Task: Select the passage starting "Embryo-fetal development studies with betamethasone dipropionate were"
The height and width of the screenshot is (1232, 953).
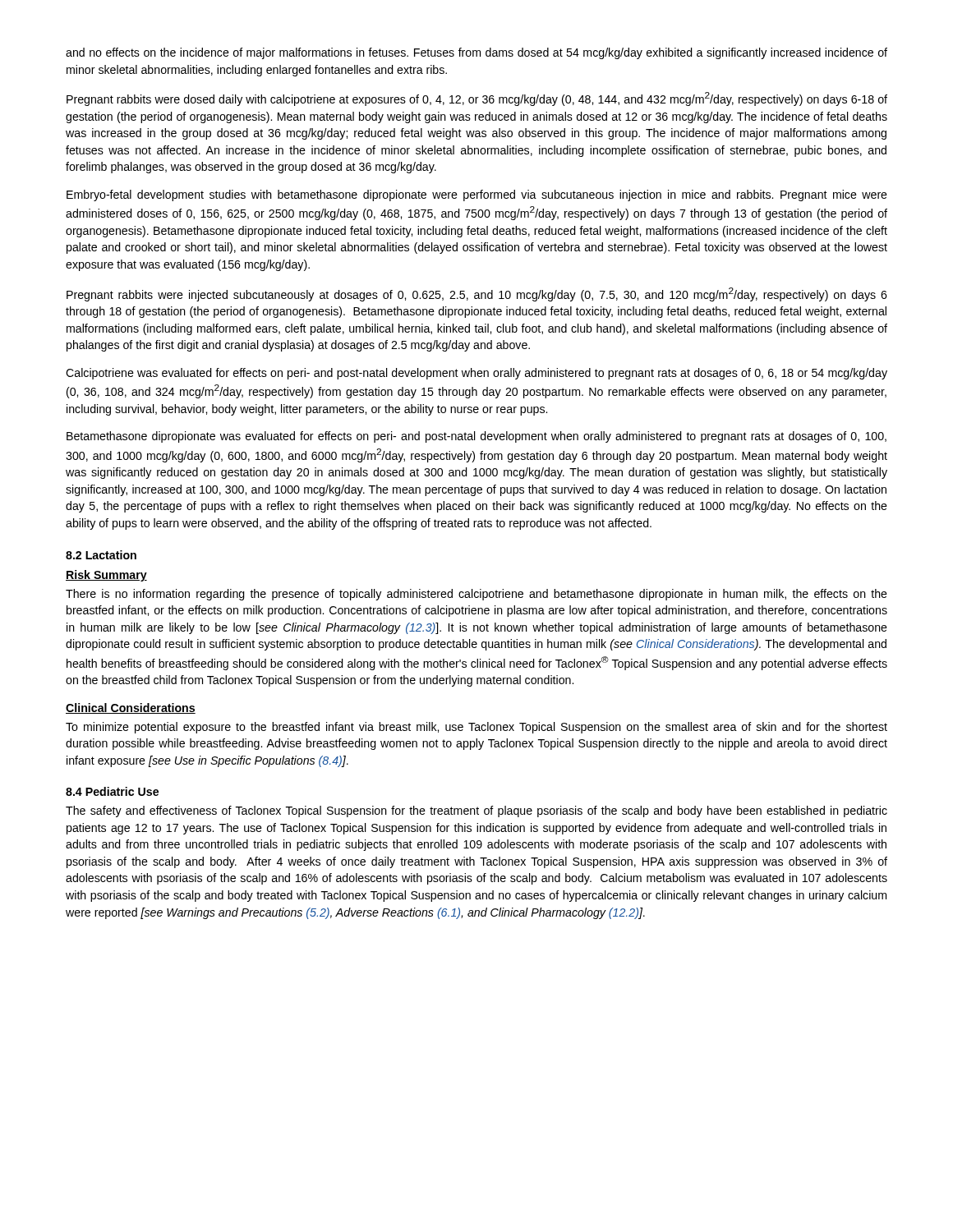Action: [476, 230]
